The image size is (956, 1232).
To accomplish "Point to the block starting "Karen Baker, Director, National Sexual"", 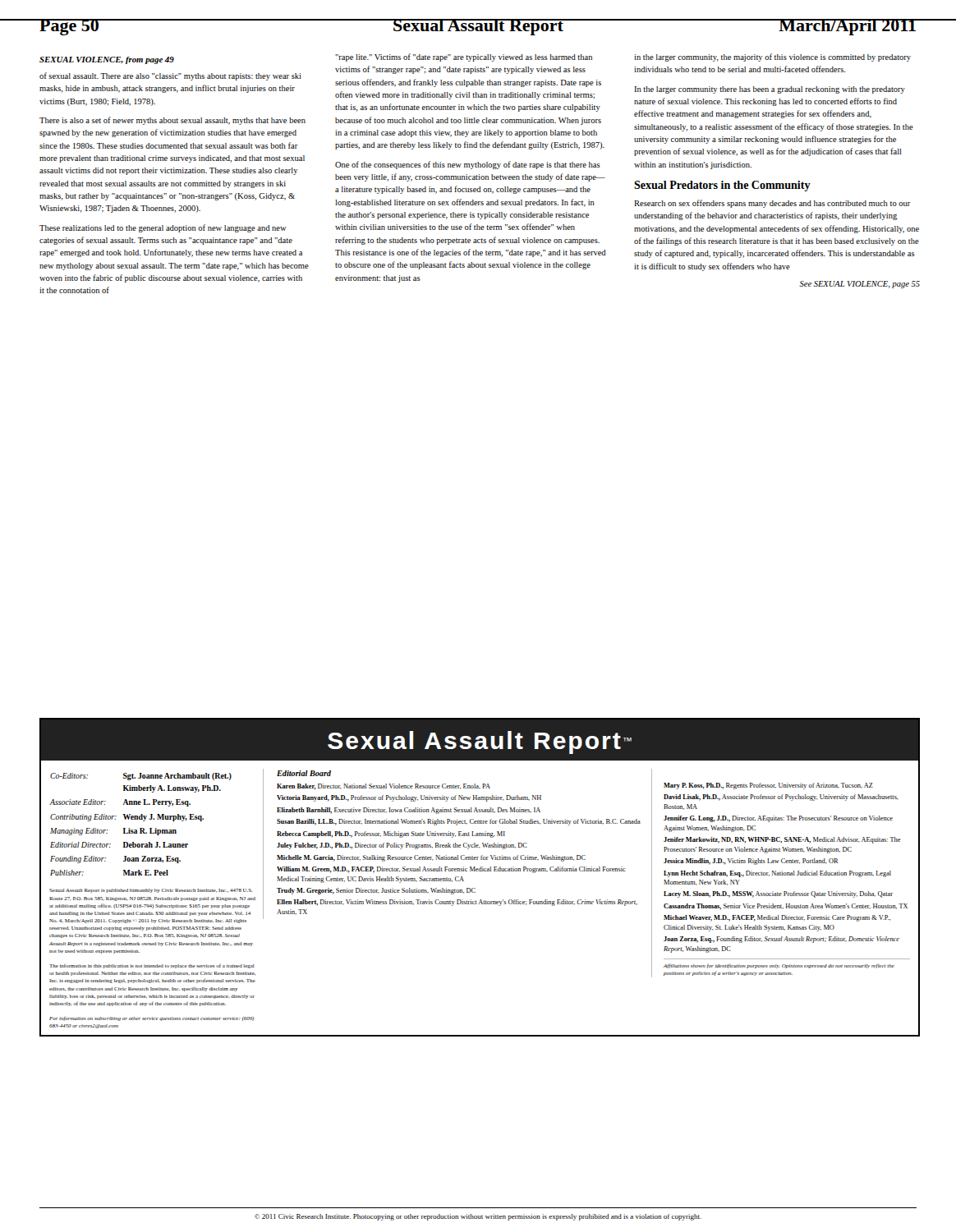I will tap(461, 849).
